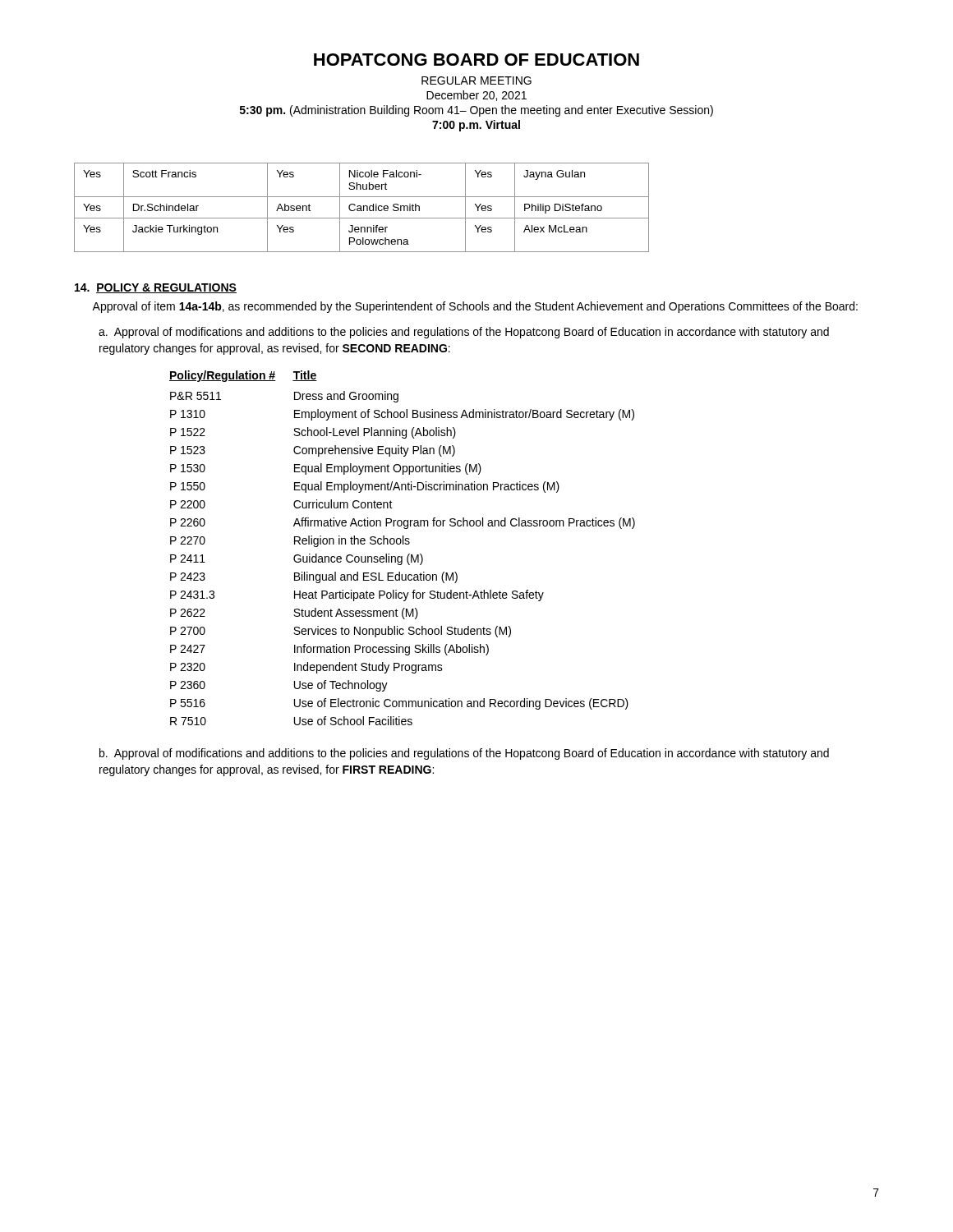Find the passage starting "b. Approval of"
The image size is (953, 1232).
[464, 762]
